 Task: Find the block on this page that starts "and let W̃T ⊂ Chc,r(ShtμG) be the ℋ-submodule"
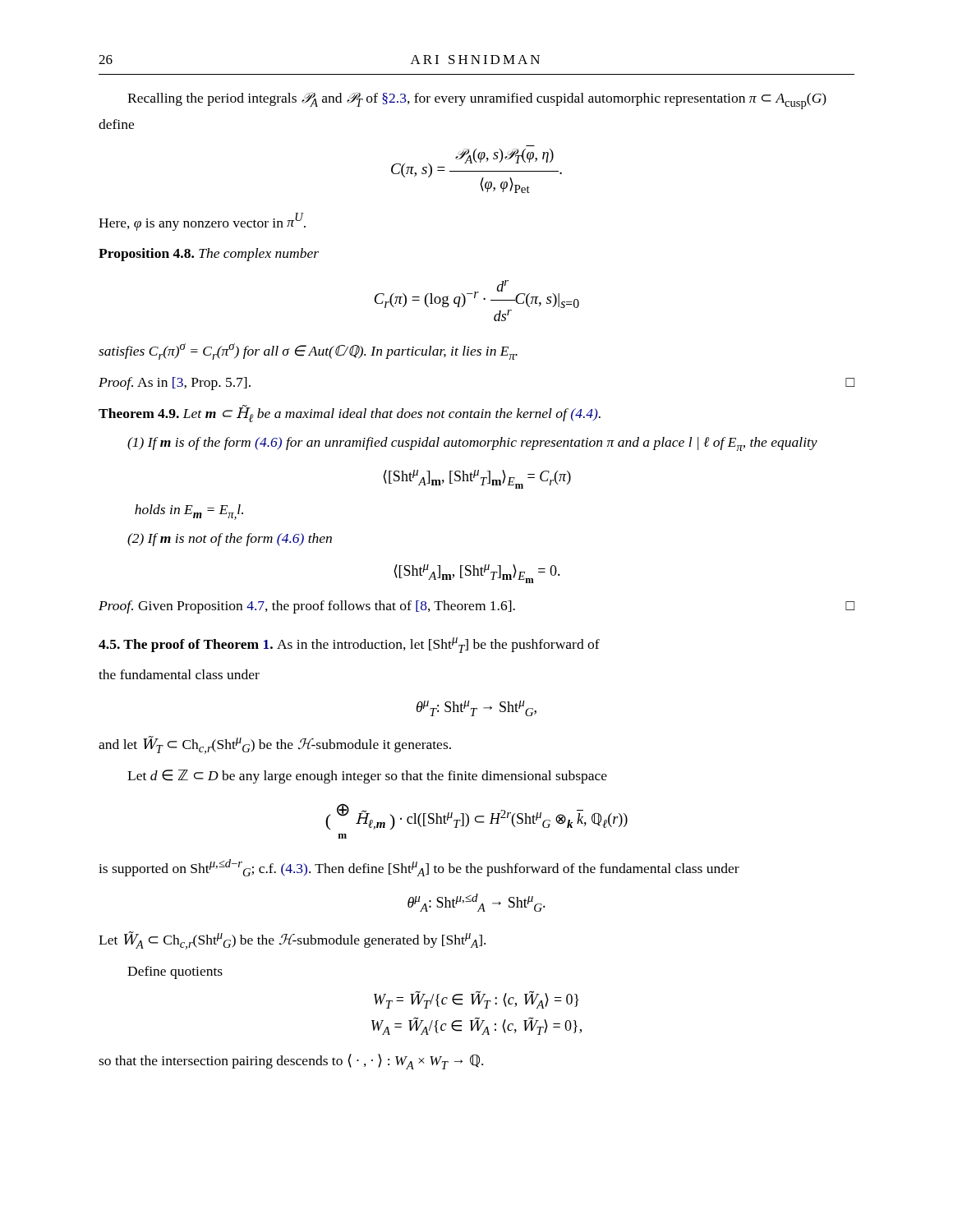(275, 746)
